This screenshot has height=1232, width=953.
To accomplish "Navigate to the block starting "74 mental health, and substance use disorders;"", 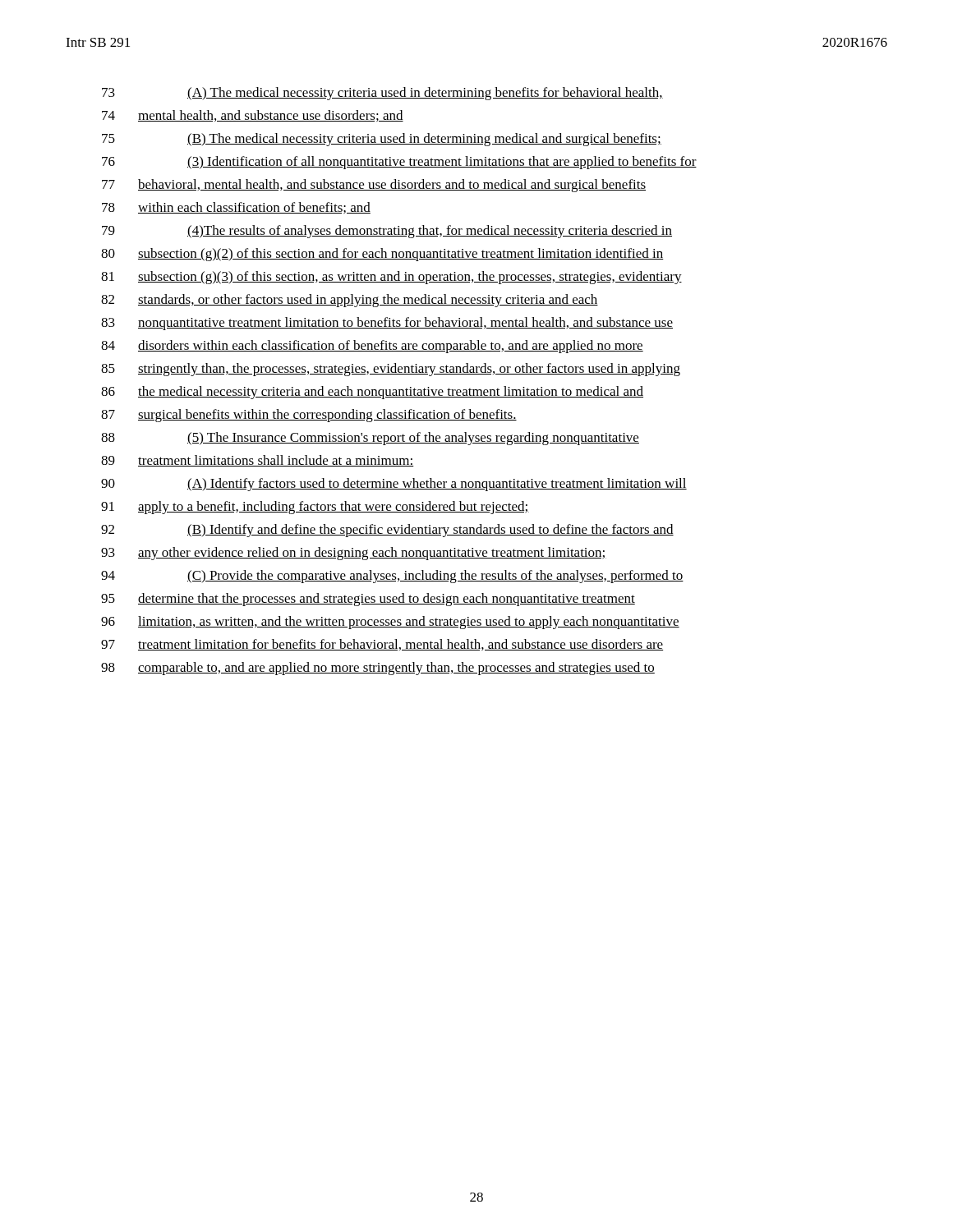I will click(253, 116).
